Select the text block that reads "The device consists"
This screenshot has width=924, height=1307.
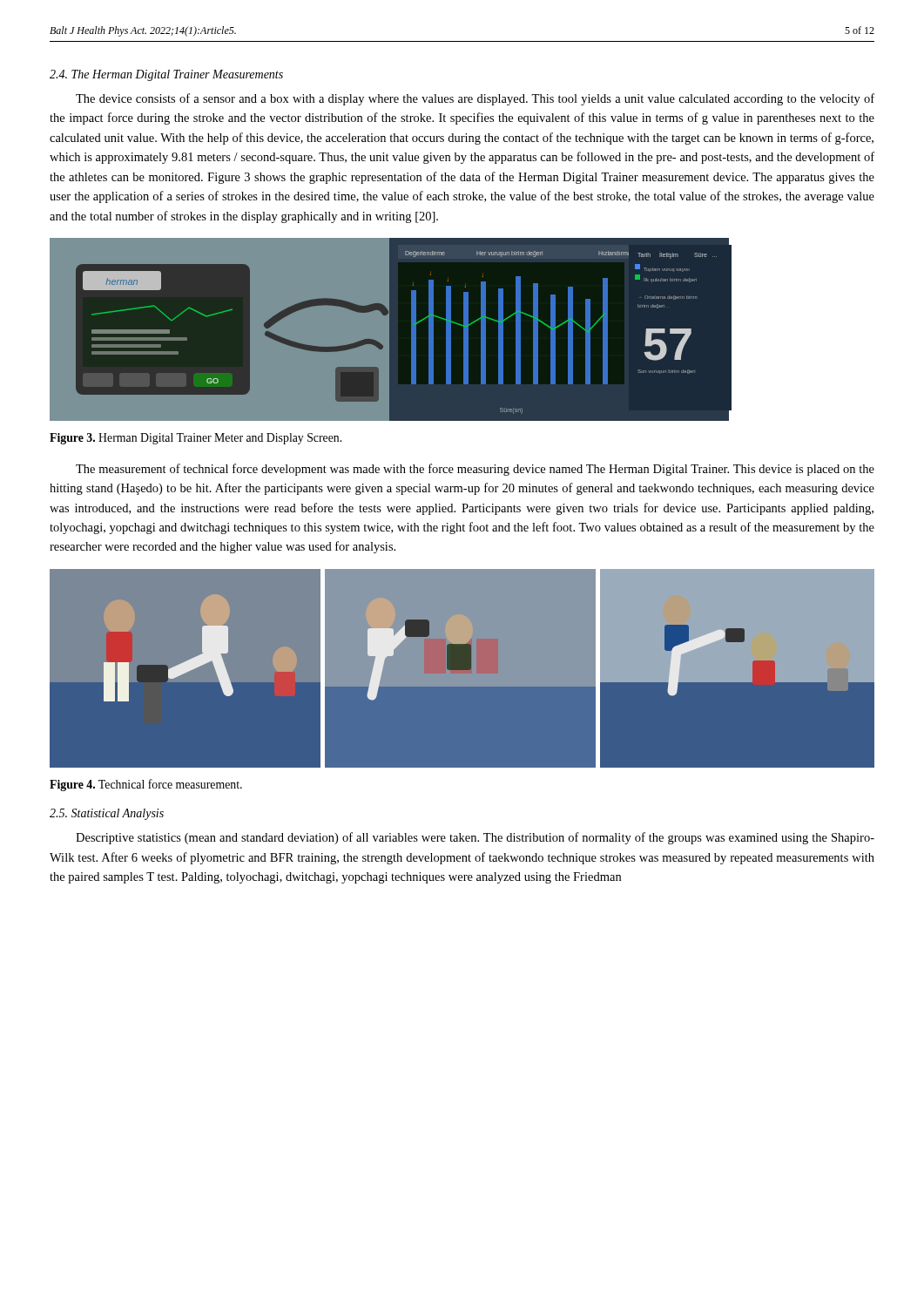tap(462, 157)
